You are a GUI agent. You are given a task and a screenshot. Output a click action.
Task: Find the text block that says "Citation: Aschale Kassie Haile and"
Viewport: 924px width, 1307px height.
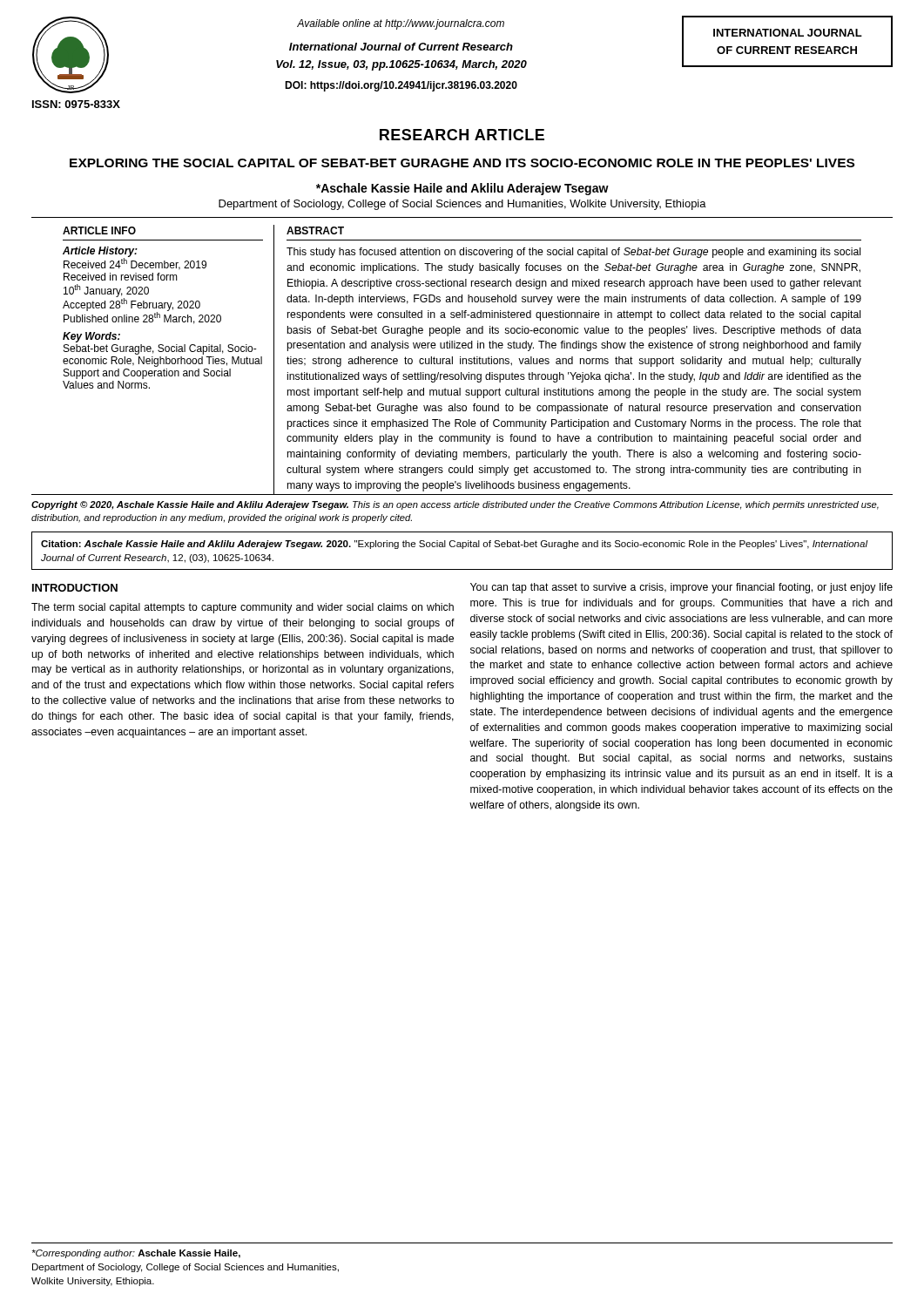(454, 551)
